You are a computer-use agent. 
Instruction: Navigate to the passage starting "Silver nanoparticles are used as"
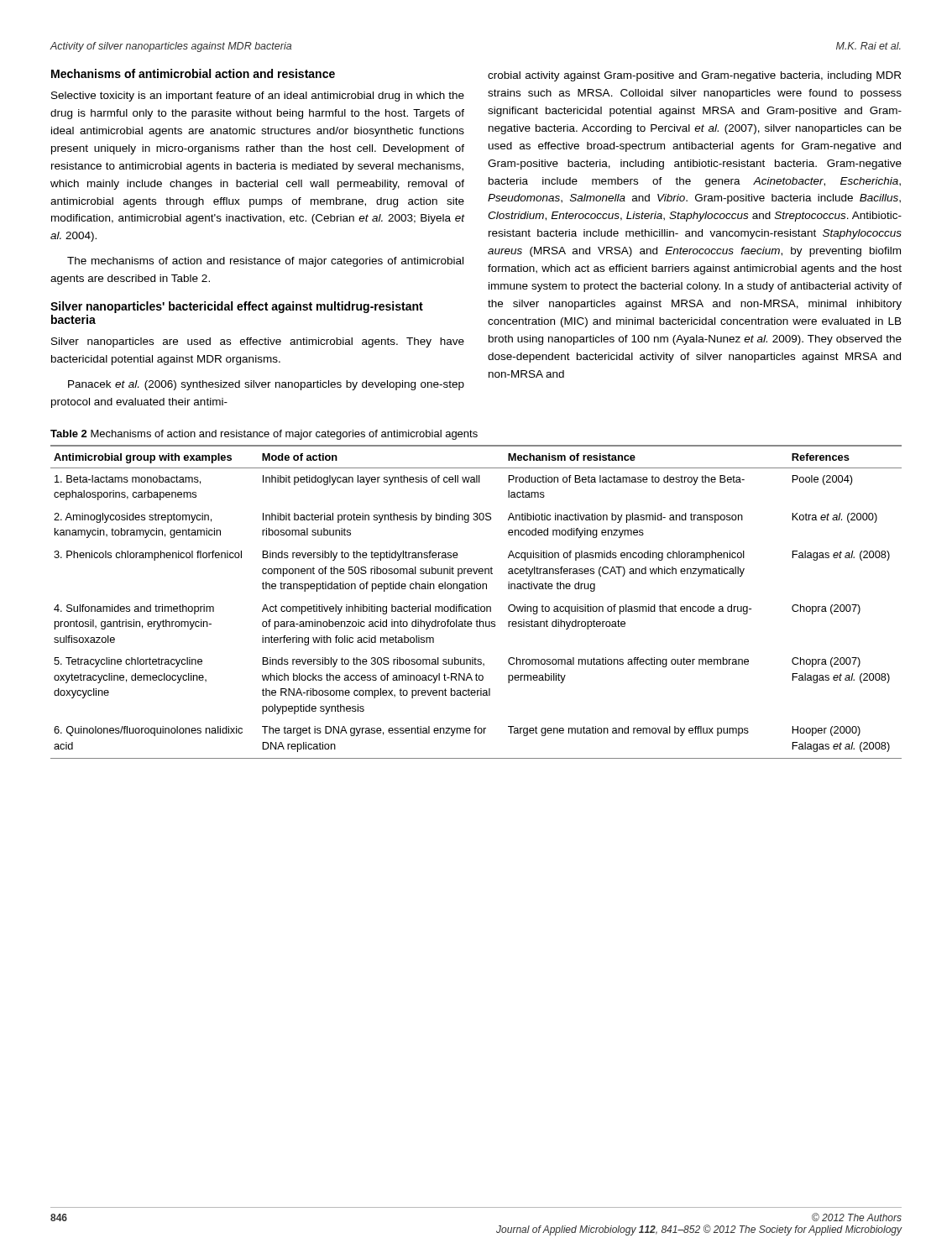coord(257,372)
